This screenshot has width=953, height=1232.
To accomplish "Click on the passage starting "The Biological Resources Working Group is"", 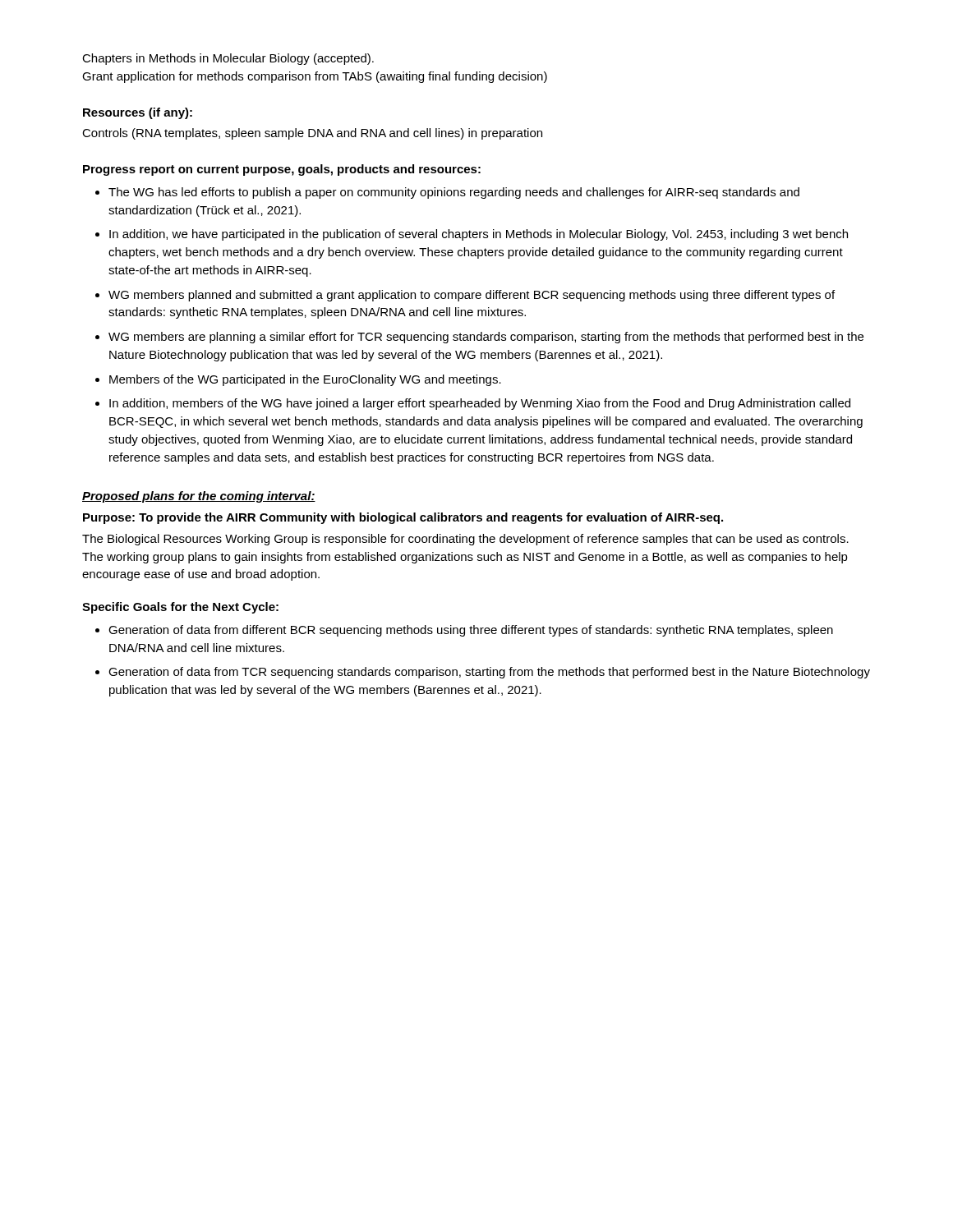I will tap(466, 556).
